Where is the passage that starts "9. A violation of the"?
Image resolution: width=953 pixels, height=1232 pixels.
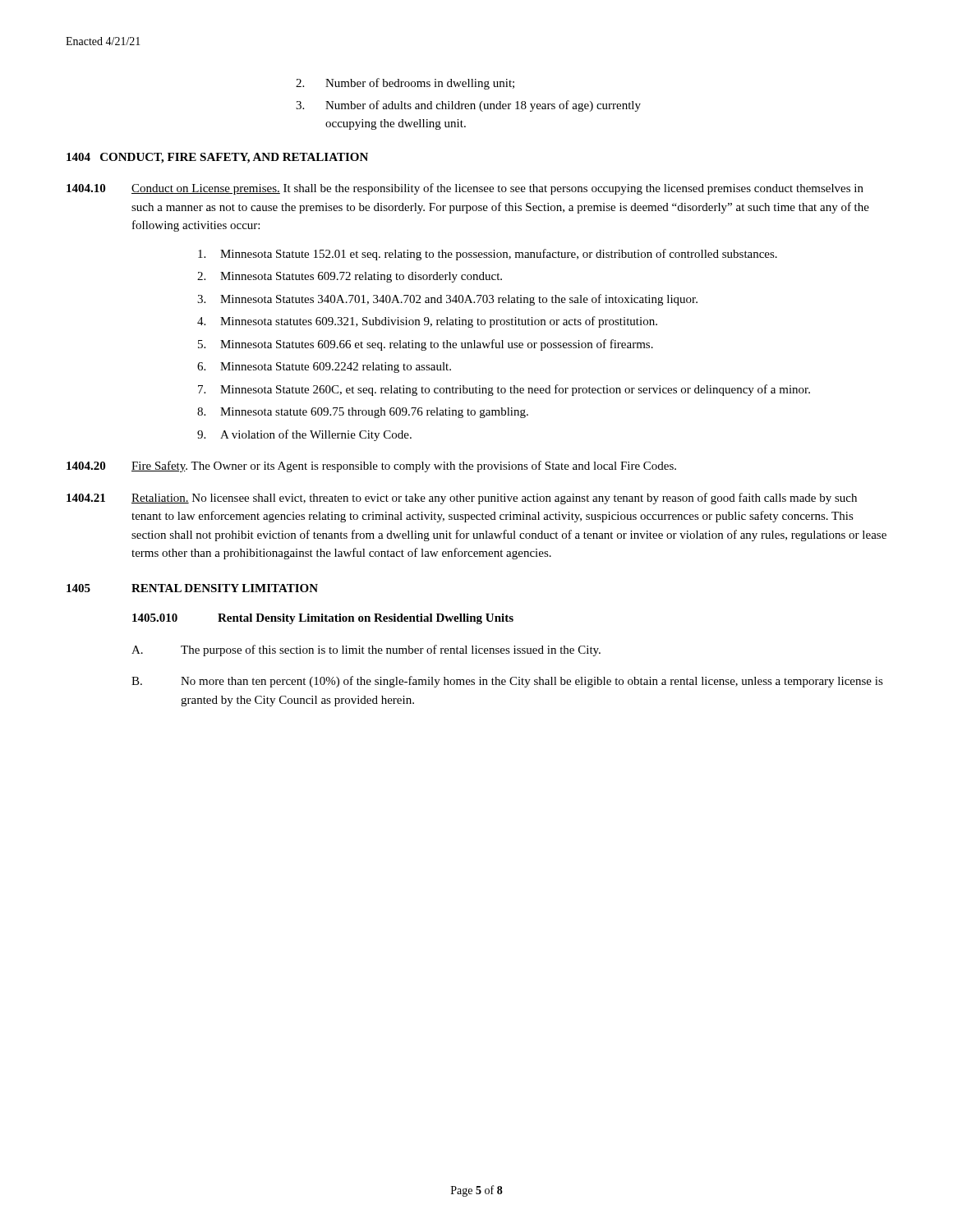pos(305,434)
